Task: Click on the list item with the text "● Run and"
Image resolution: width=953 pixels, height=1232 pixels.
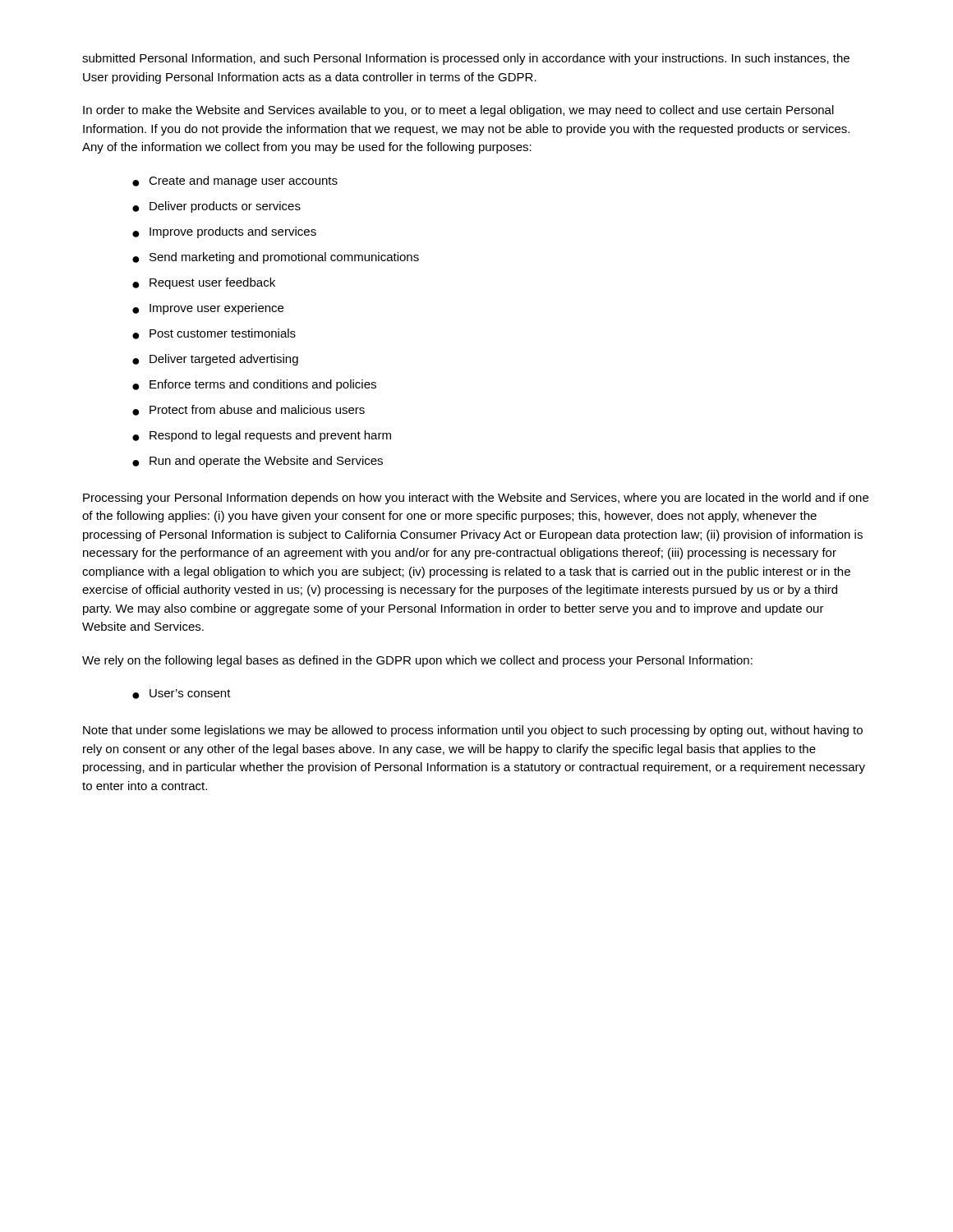Action: 257,462
